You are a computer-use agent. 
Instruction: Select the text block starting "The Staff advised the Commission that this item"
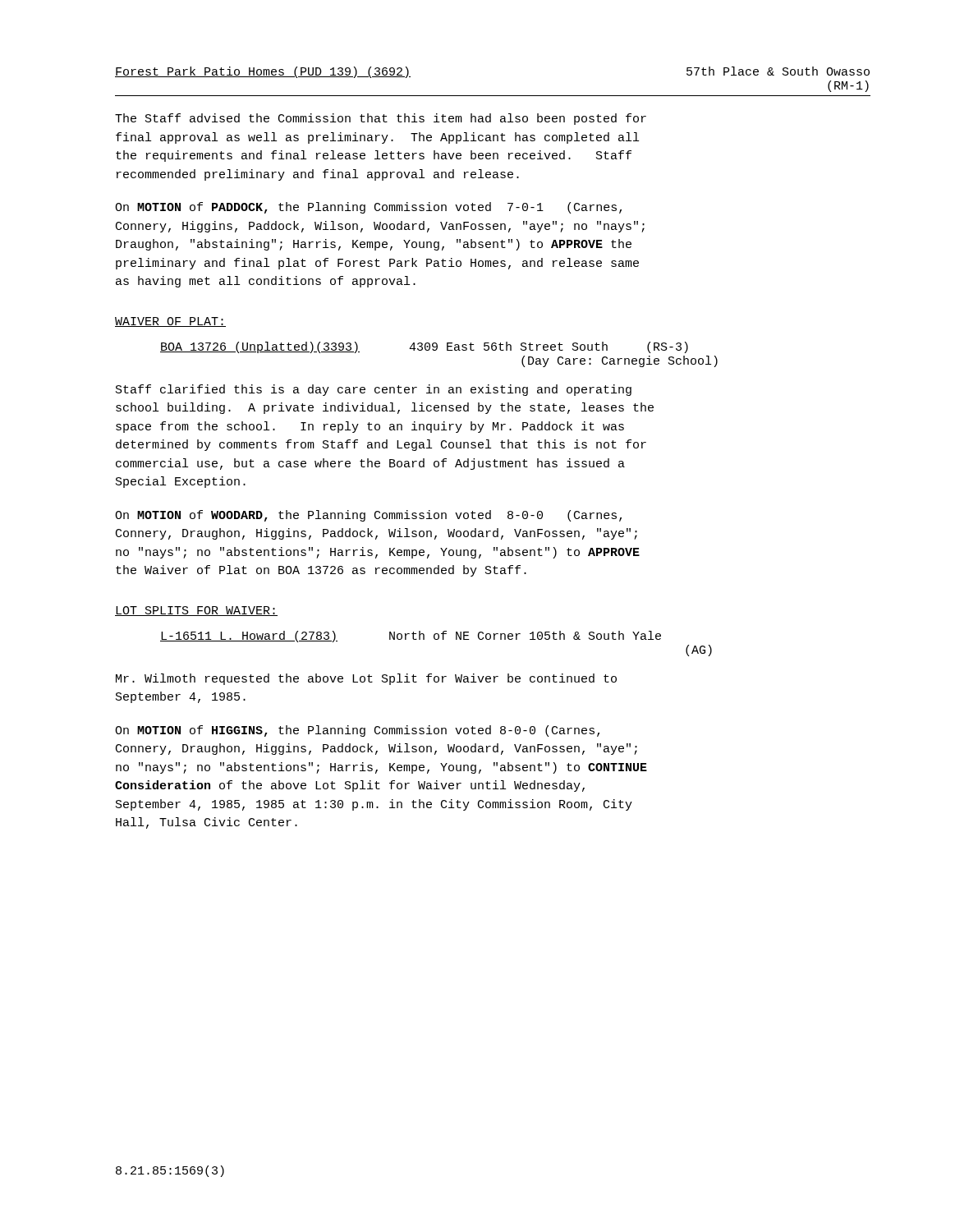pos(493,148)
